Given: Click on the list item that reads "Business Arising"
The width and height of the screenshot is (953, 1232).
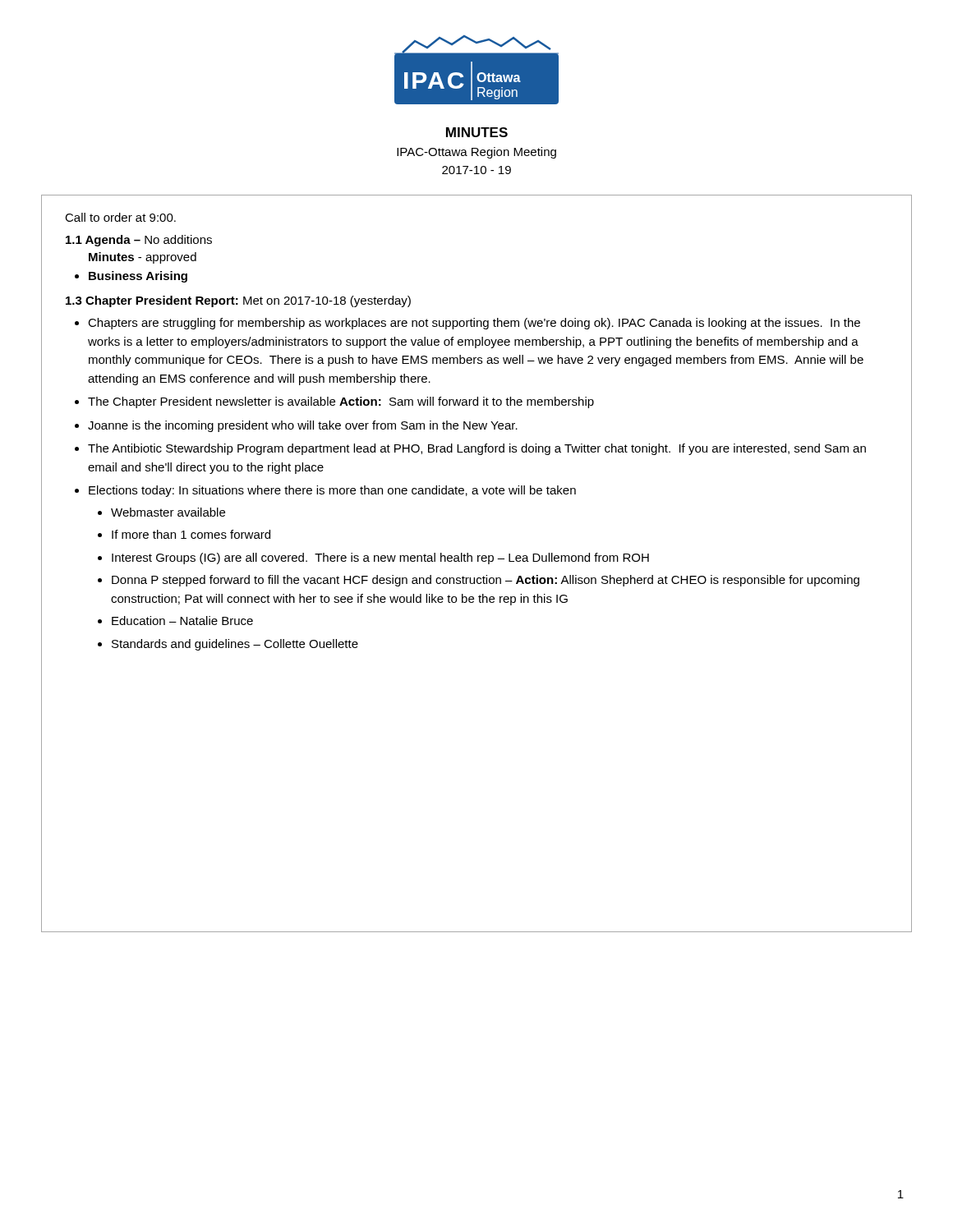Looking at the screenshot, I should [x=138, y=275].
